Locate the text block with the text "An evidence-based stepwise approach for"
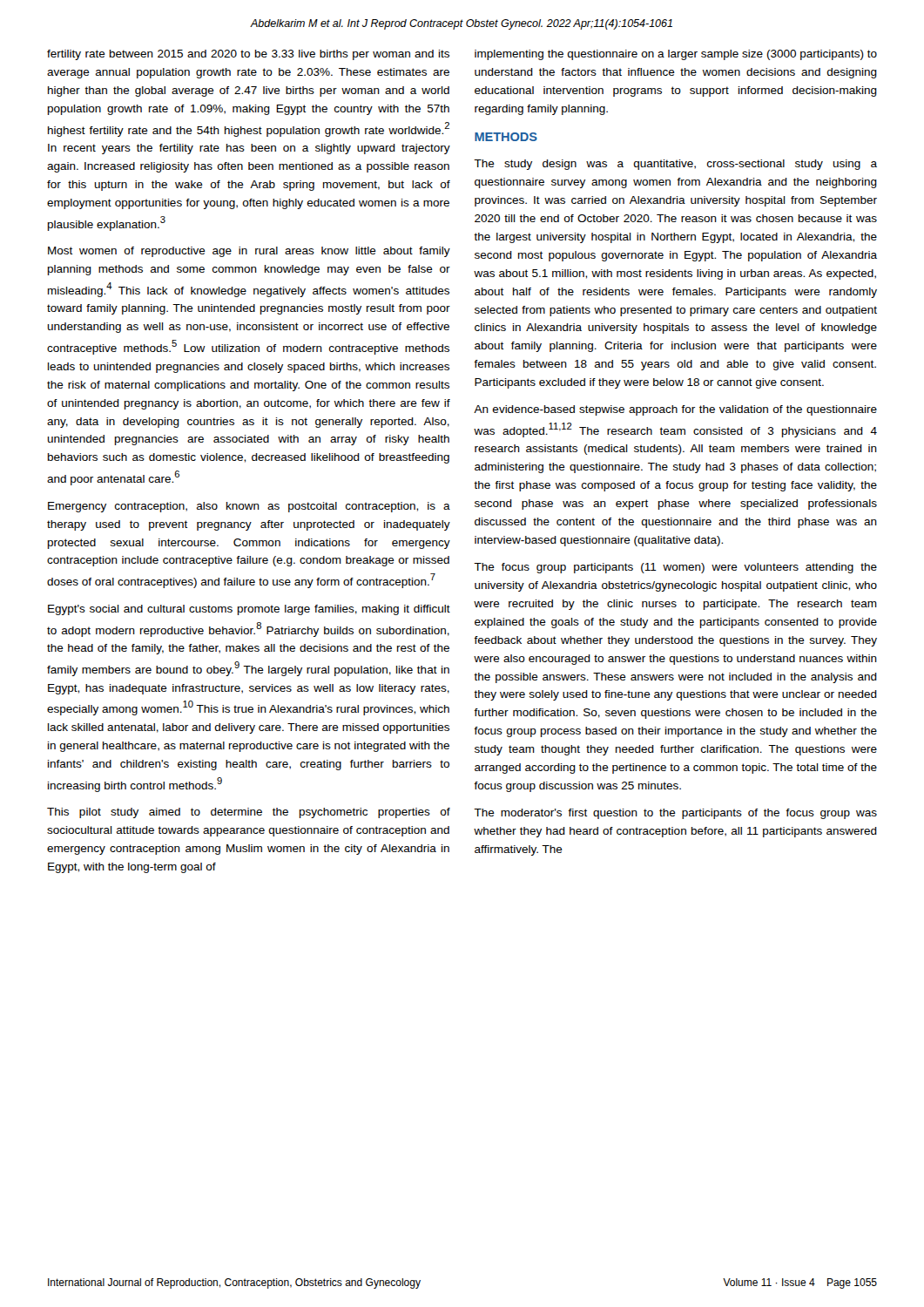Viewport: 924px width, 1307px height. 676,475
